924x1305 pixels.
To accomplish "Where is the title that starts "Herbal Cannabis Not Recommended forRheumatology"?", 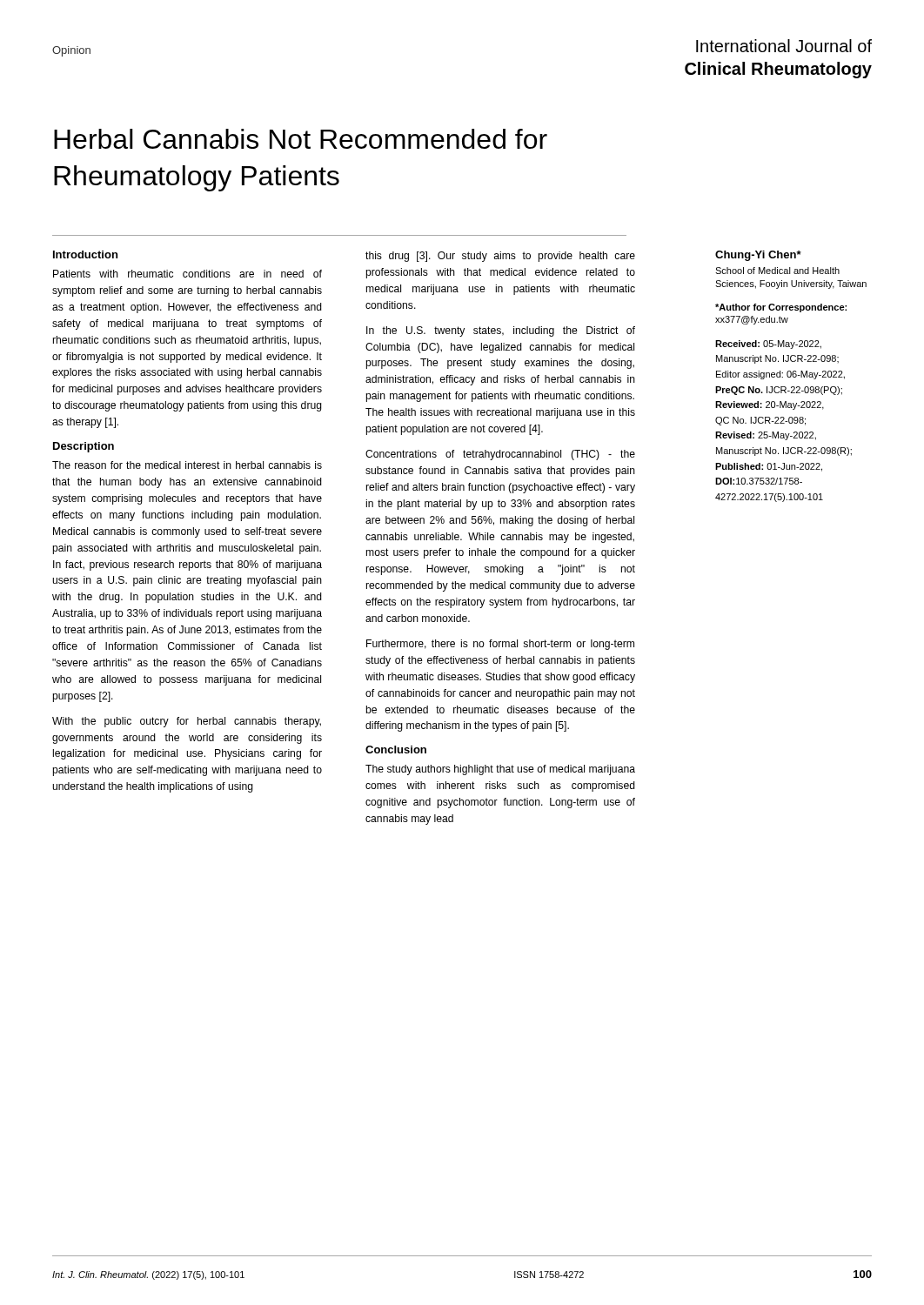I will tap(339, 158).
